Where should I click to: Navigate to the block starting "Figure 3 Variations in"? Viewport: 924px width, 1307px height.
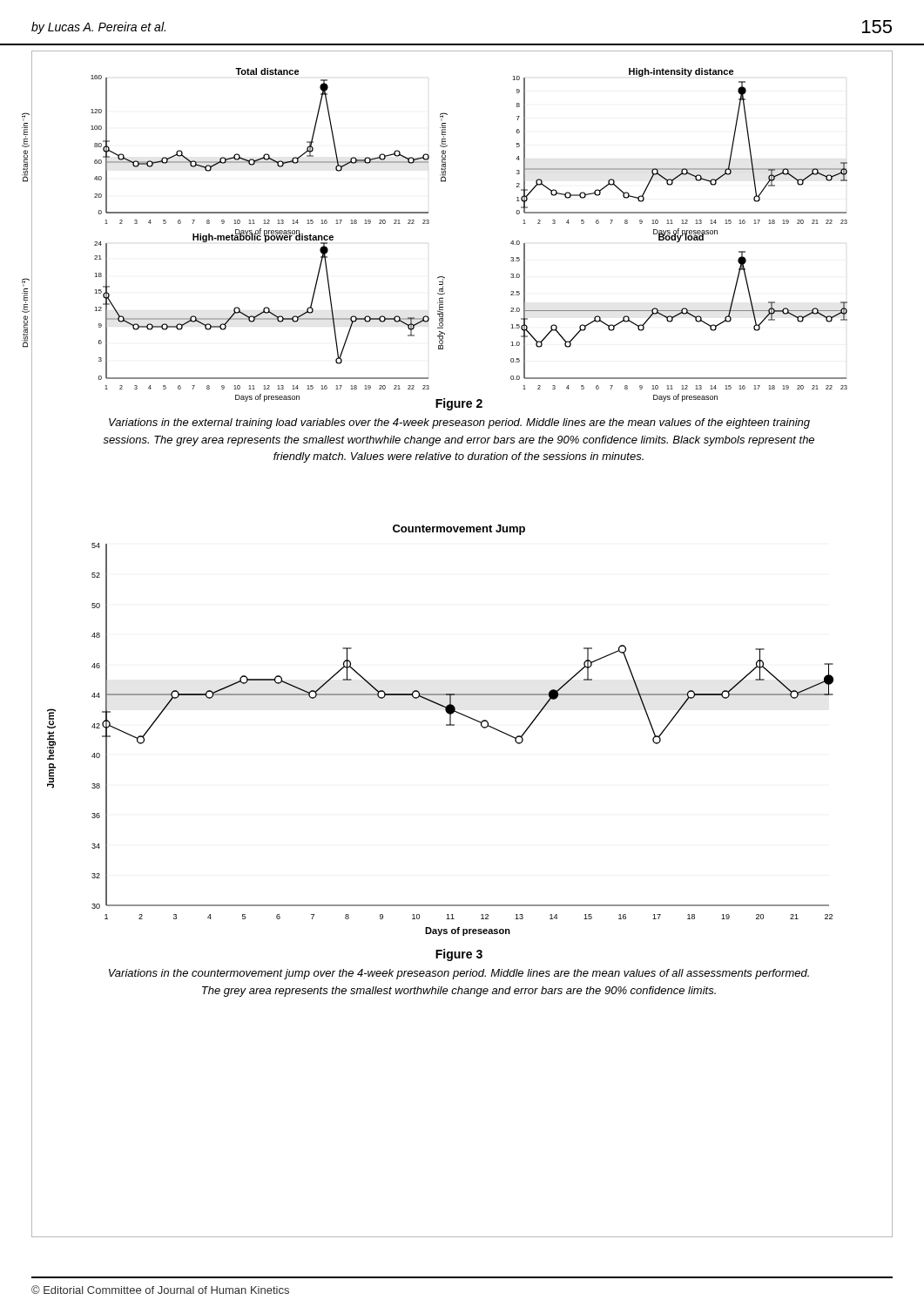click(459, 973)
